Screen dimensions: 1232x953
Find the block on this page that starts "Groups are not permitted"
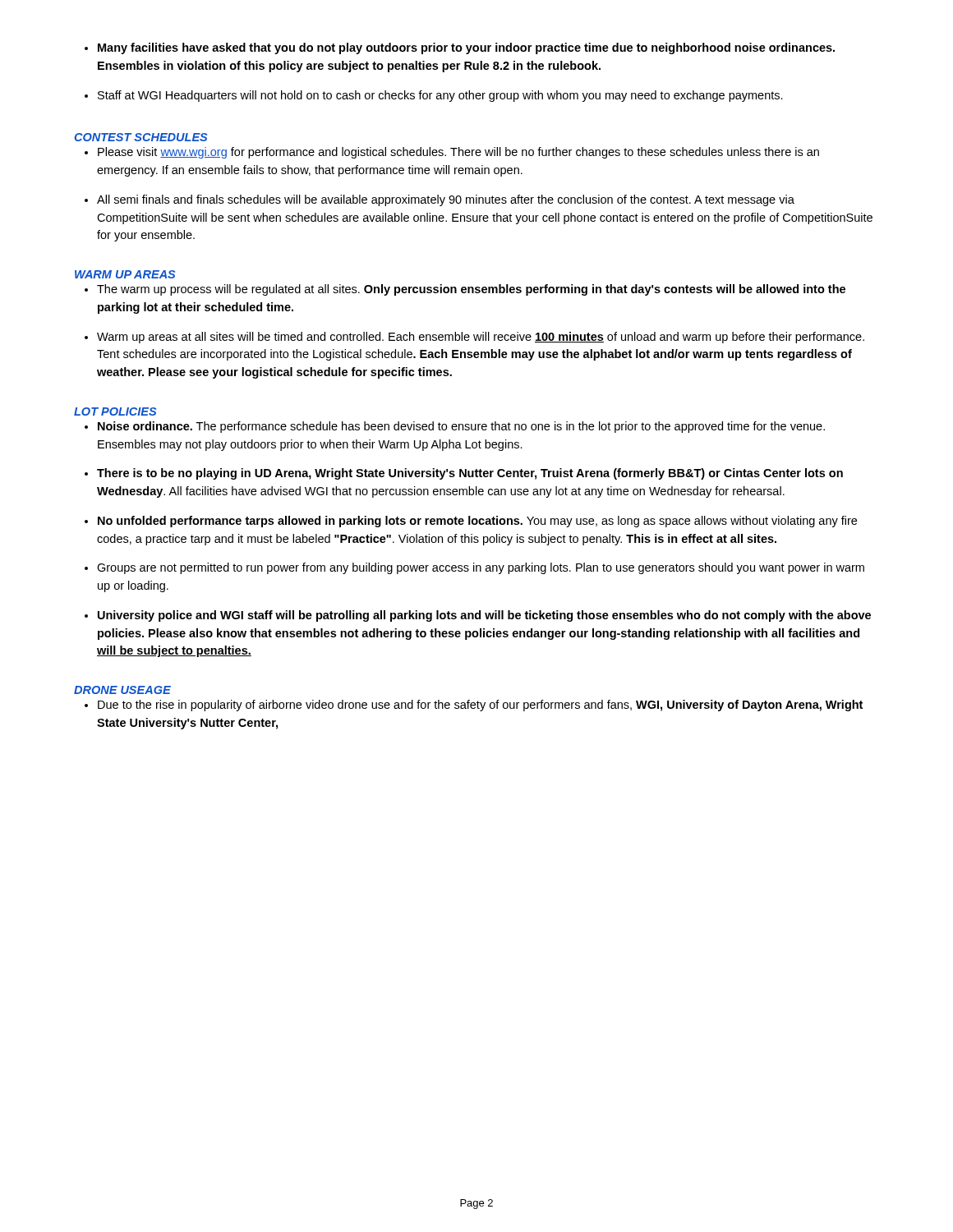[488, 577]
